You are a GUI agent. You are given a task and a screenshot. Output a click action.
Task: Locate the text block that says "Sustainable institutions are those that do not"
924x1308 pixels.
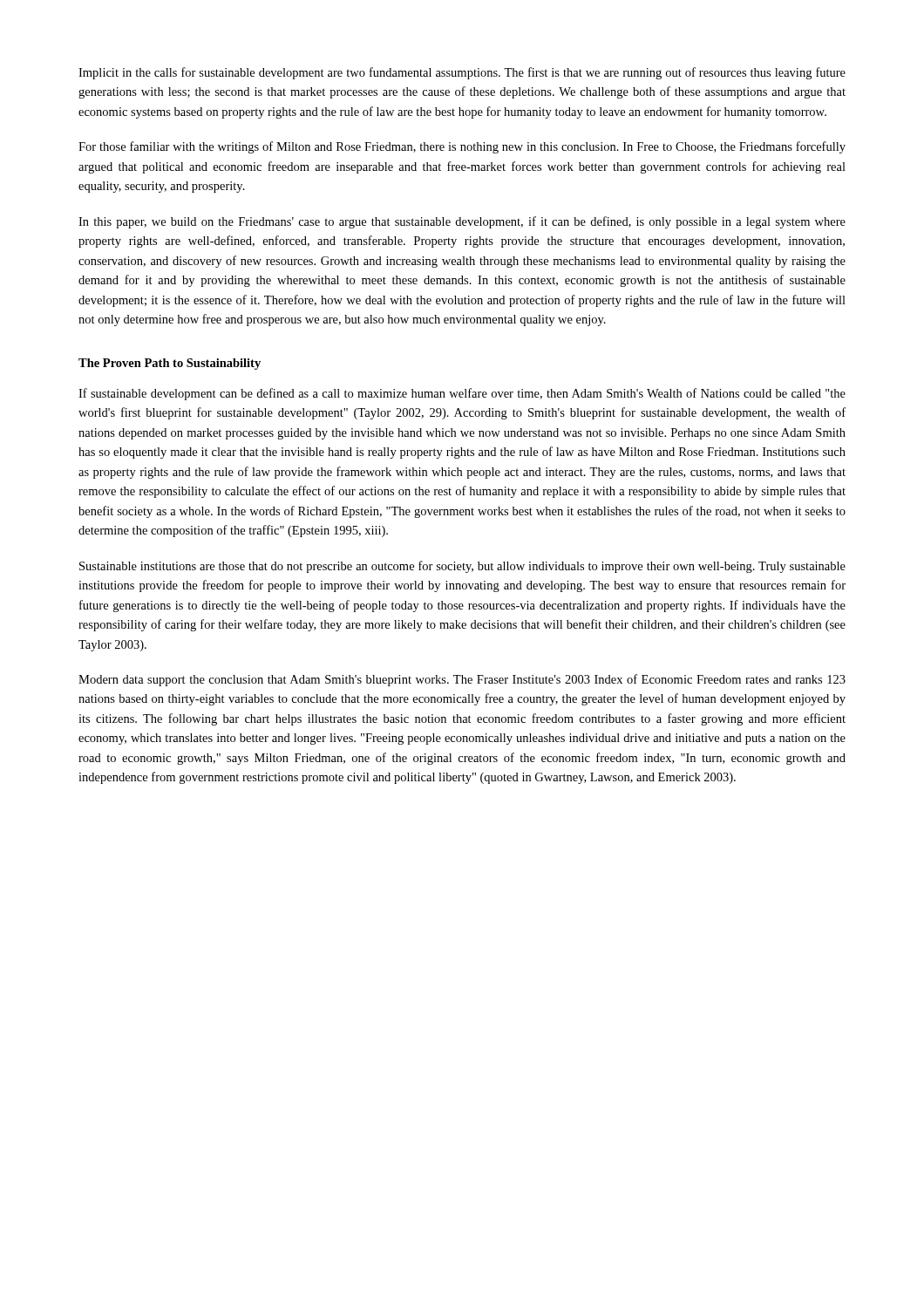click(x=462, y=605)
